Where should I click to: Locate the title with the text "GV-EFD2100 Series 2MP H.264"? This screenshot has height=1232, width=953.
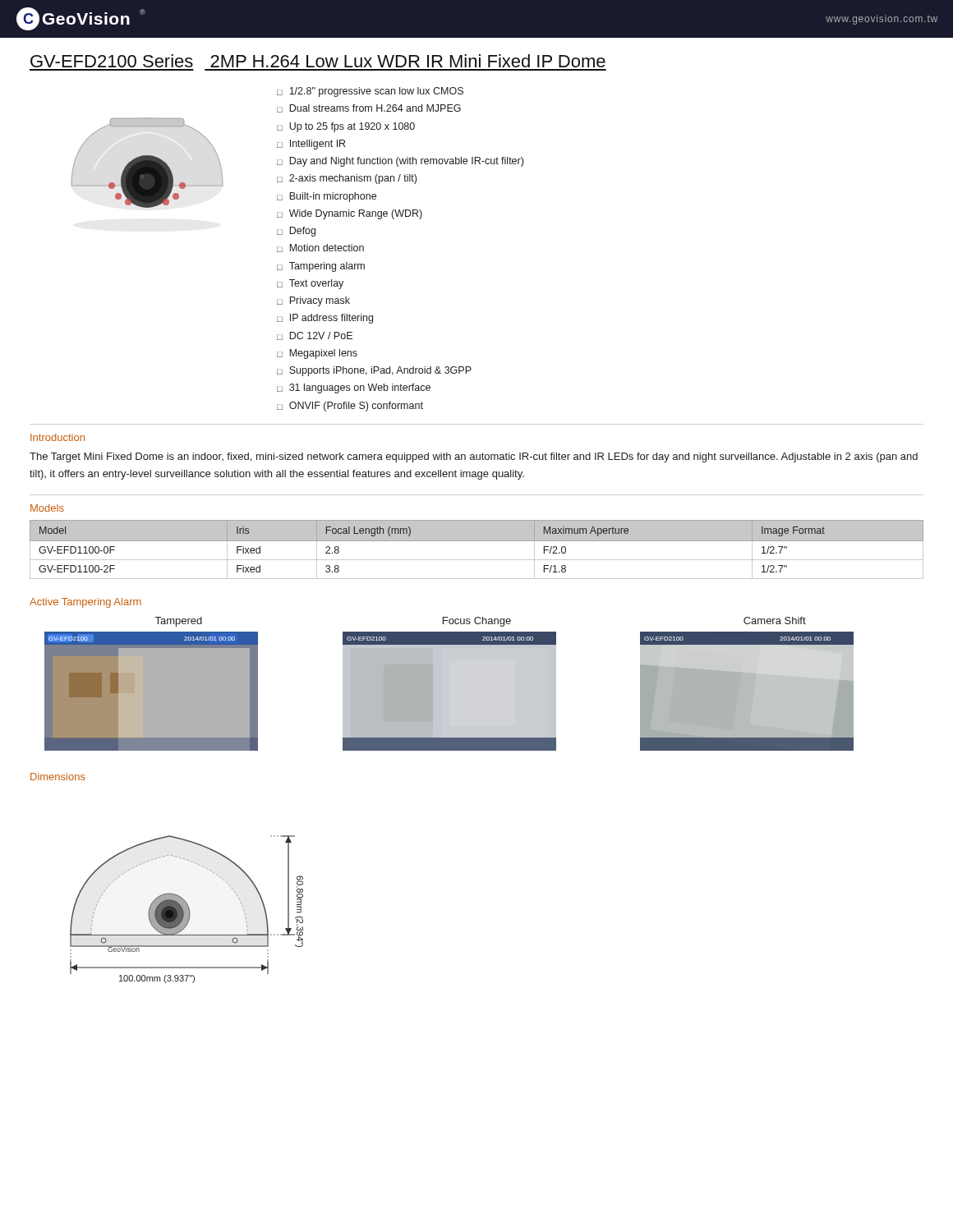tap(318, 61)
